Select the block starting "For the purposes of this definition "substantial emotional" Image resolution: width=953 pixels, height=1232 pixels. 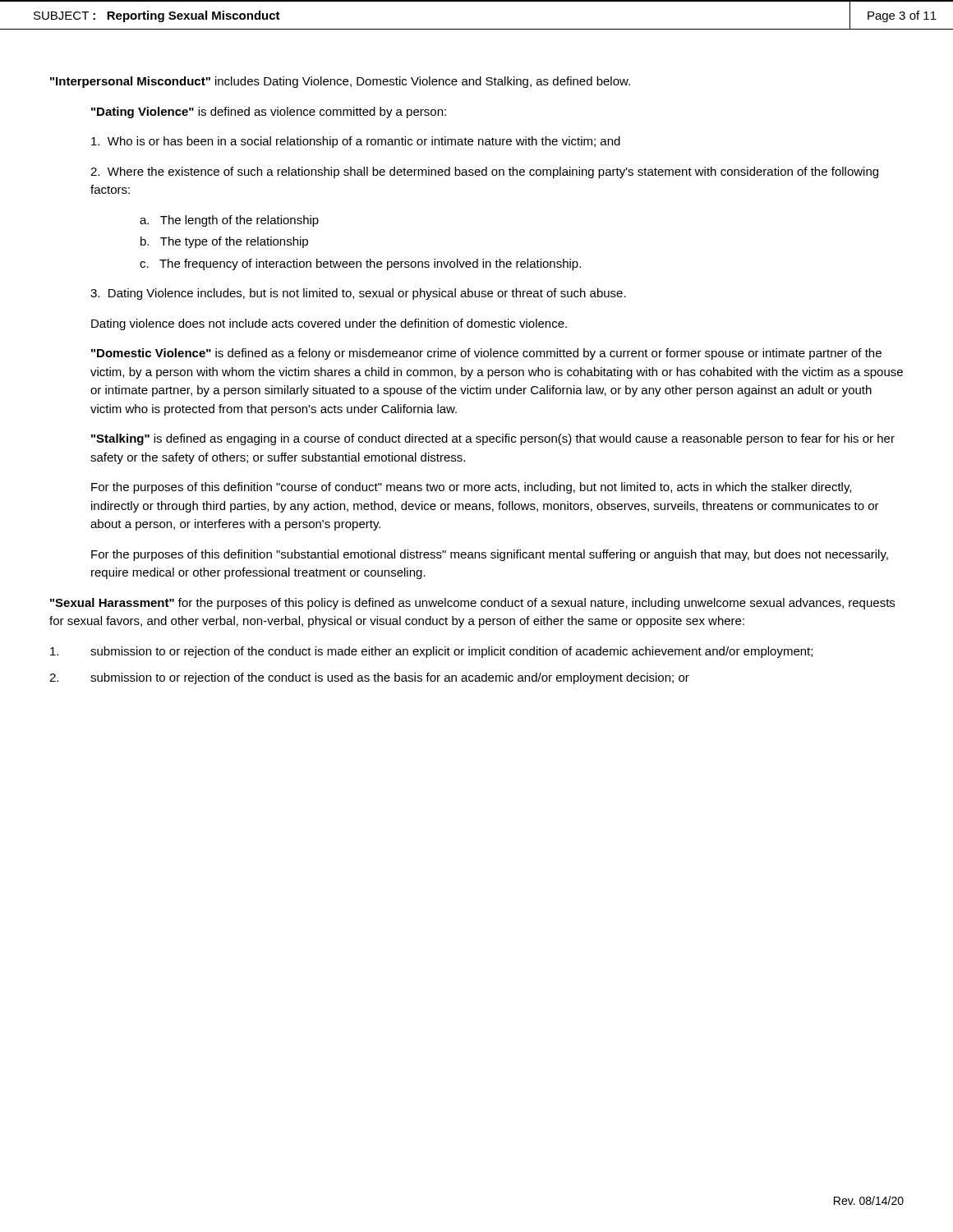tap(490, 563)
